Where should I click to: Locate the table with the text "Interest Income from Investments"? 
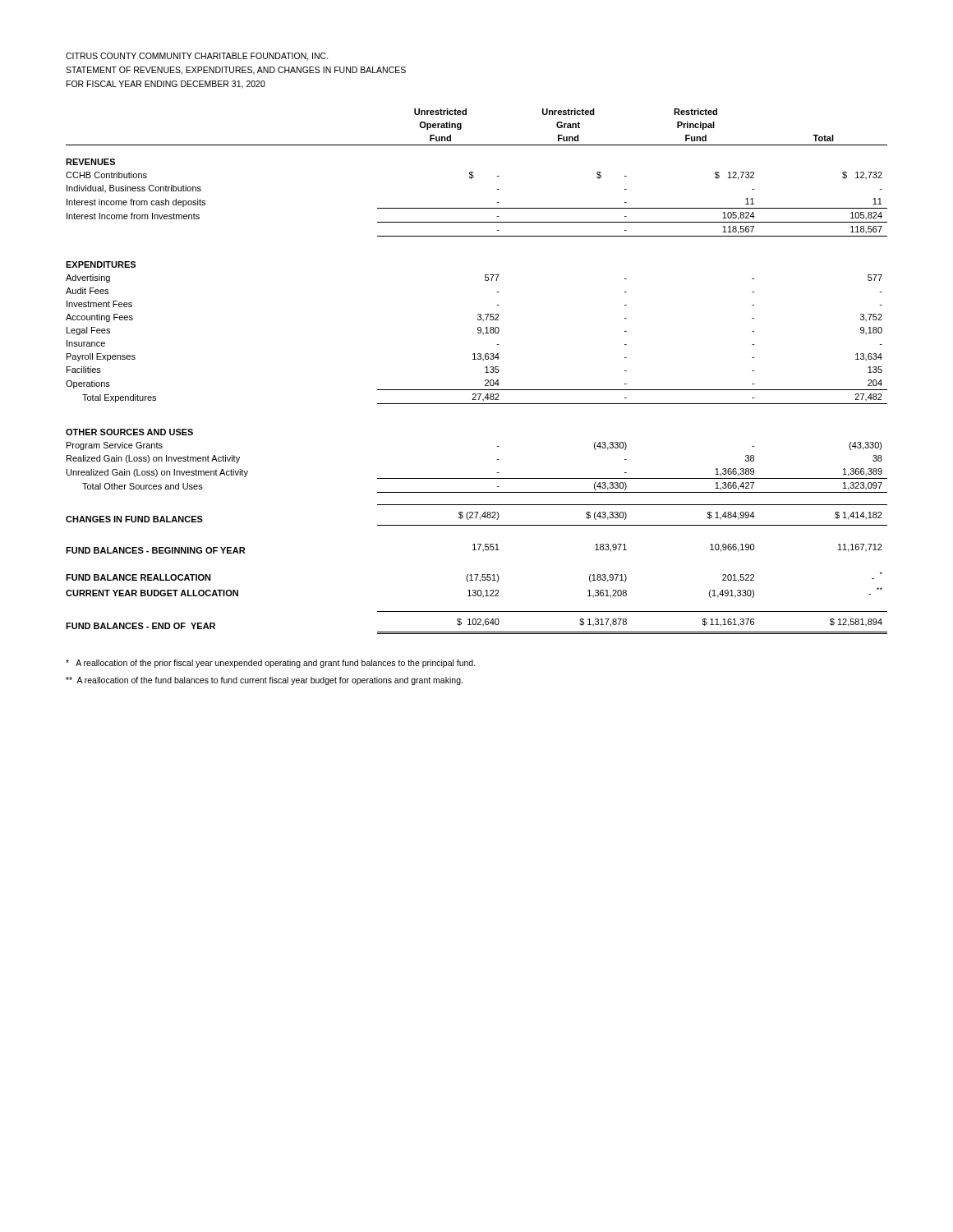[x=476, y=370]
